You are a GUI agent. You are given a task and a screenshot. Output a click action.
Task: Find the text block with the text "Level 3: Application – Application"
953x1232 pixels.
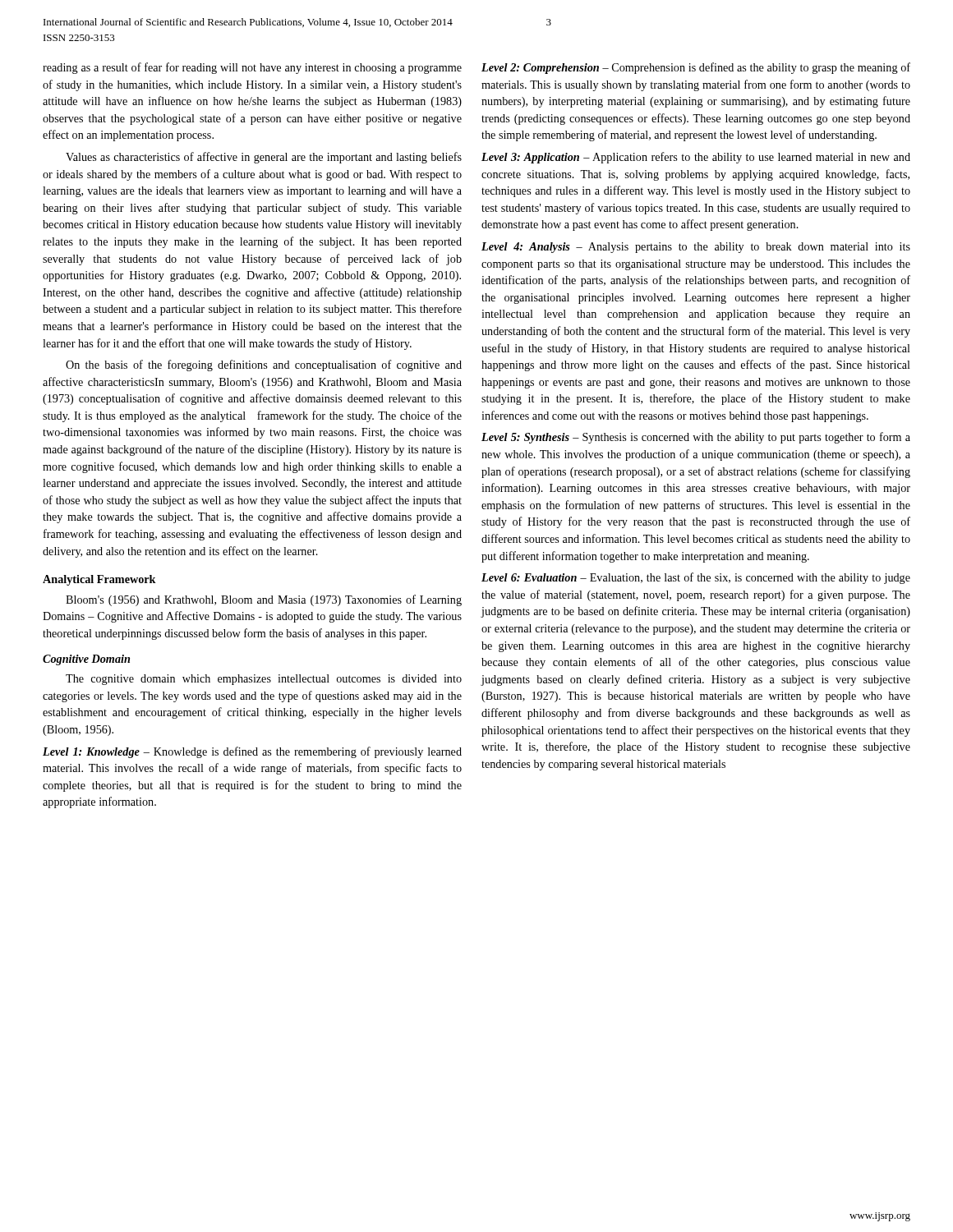pyautogui.click(x=696, y=191)
